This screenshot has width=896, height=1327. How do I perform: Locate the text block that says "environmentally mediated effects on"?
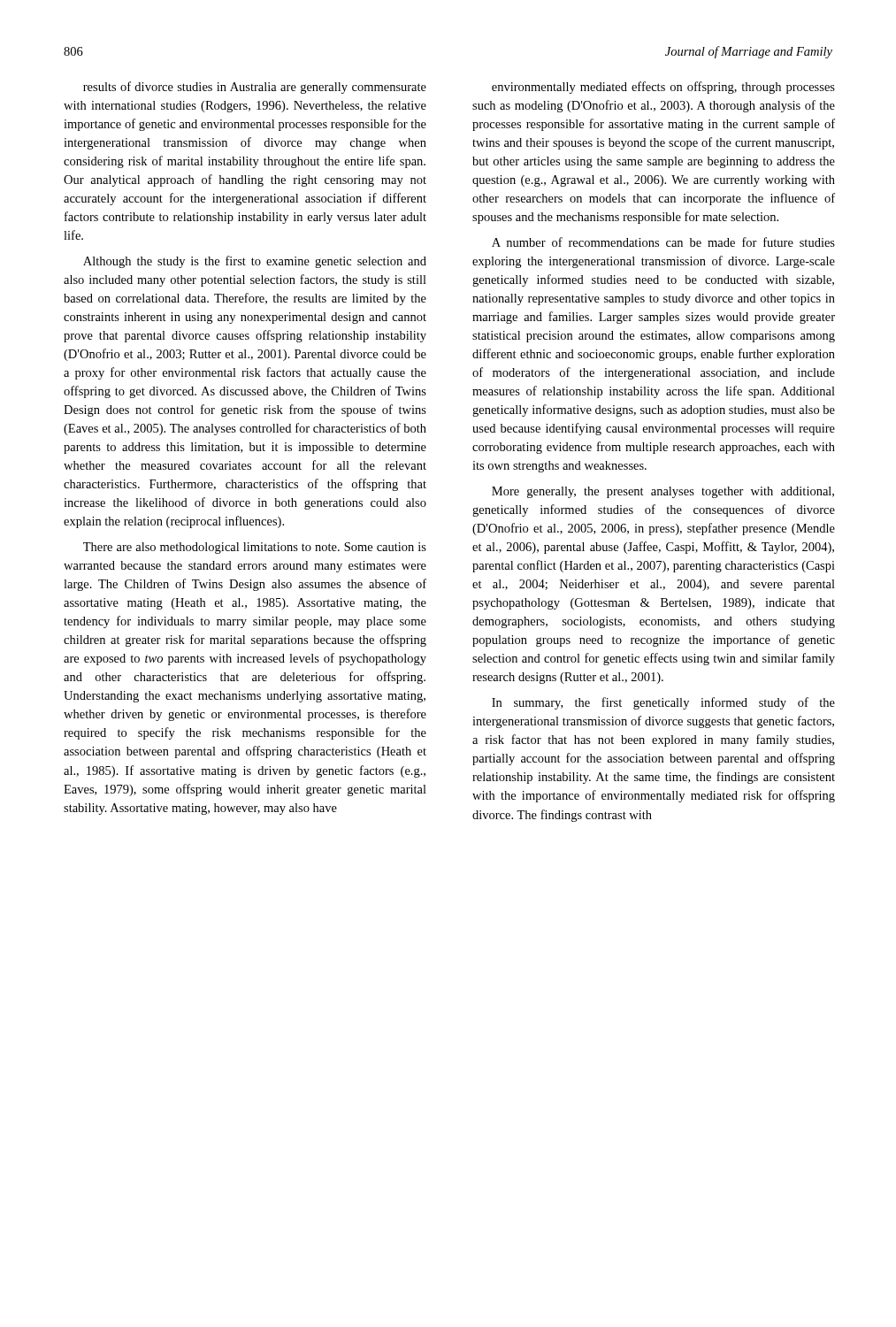click(x=654, y=451)
